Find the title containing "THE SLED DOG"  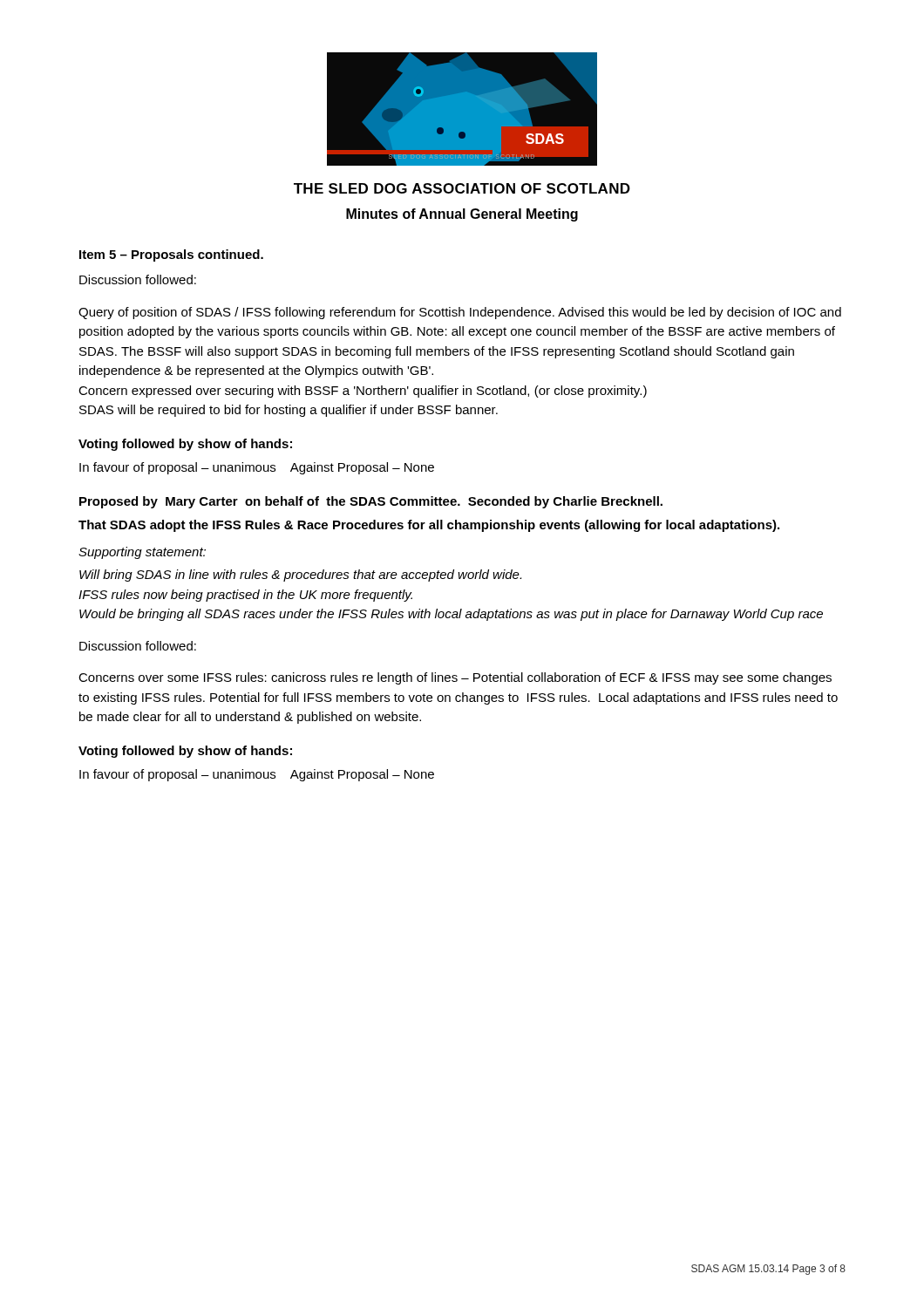click(462, 189)
